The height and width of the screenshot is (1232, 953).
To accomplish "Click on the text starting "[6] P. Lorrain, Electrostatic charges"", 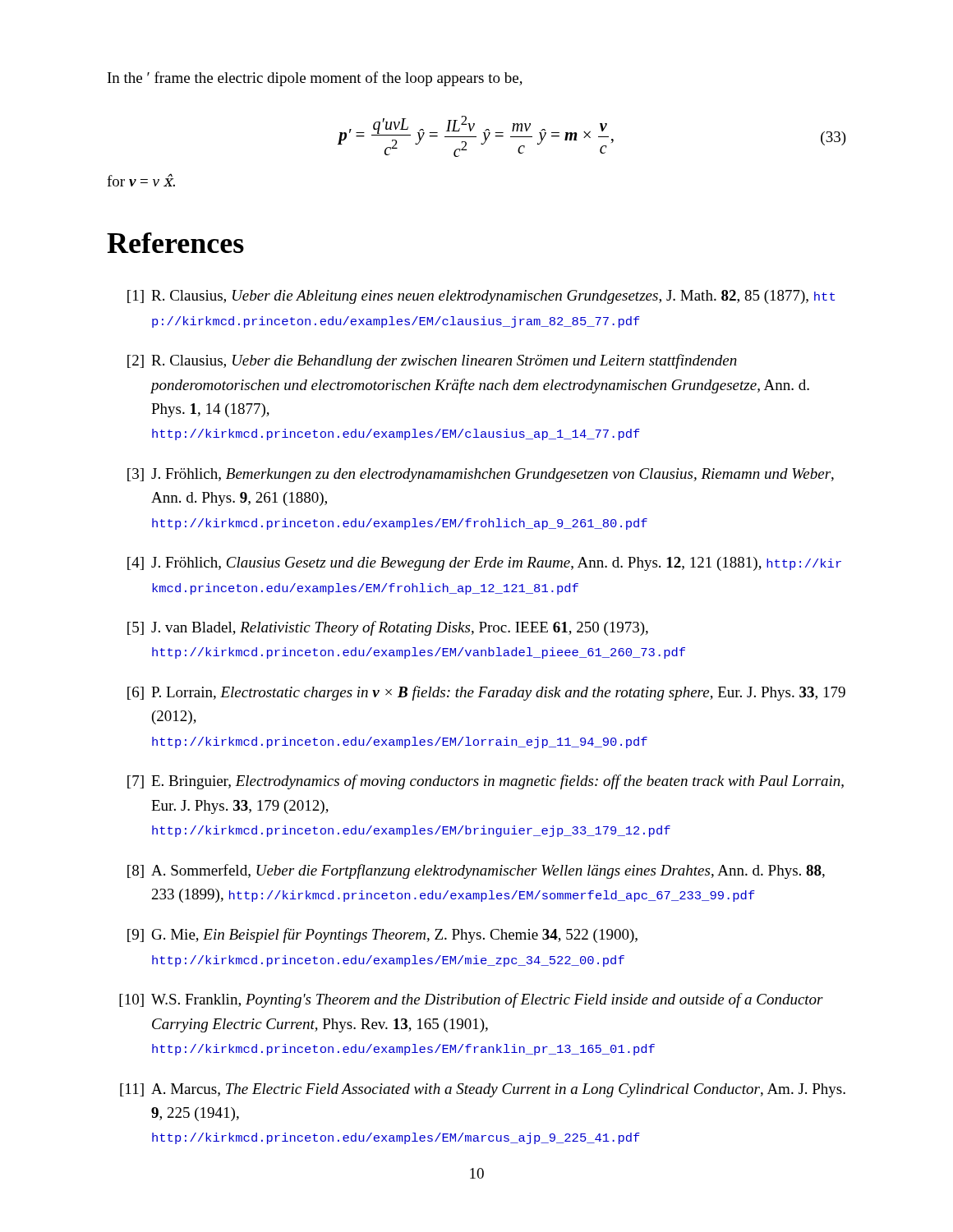I will click(x=486, y=693).
